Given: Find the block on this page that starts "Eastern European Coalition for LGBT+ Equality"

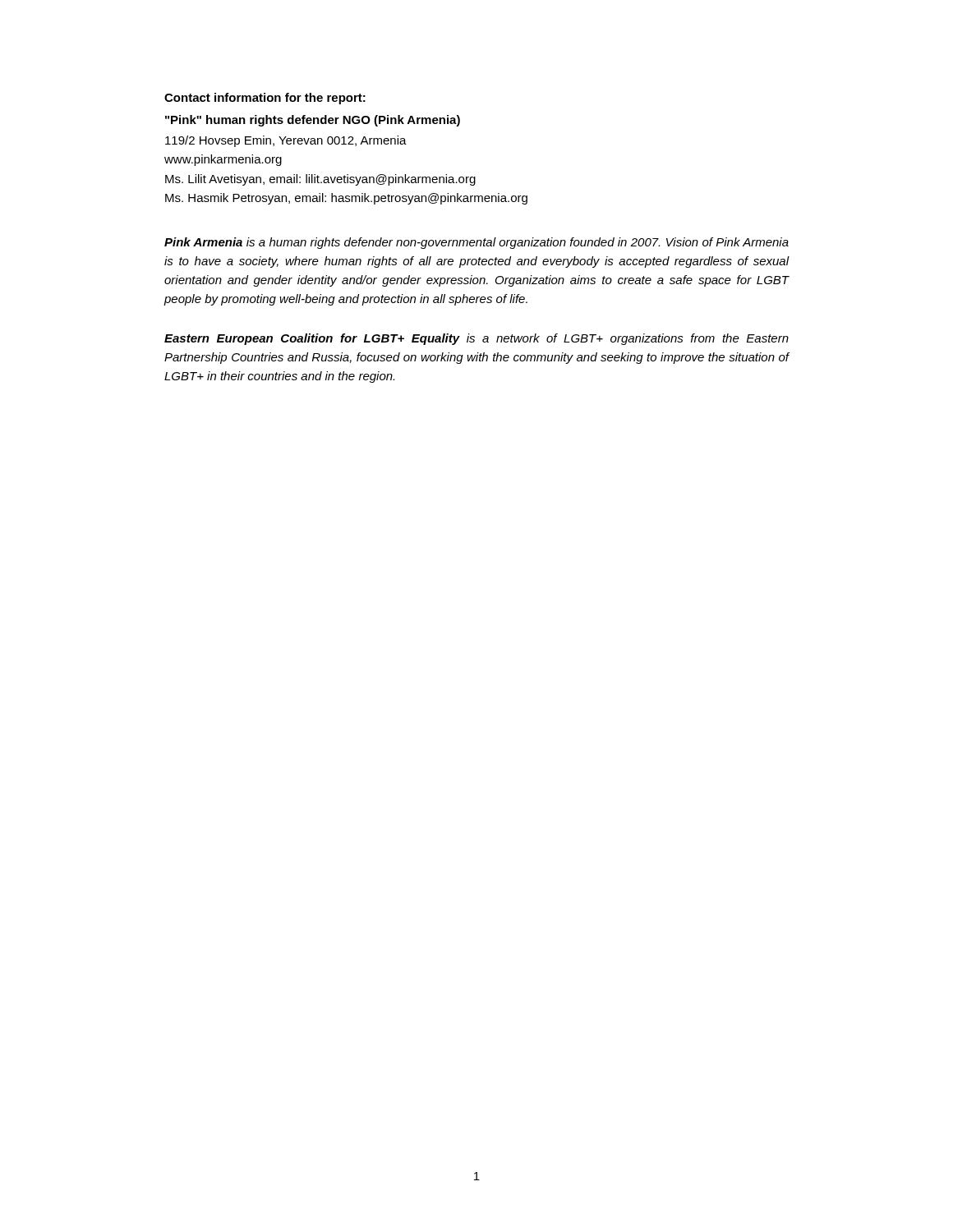Looking at the screenshot, I should pyautogui.click(x=476, y=357).
